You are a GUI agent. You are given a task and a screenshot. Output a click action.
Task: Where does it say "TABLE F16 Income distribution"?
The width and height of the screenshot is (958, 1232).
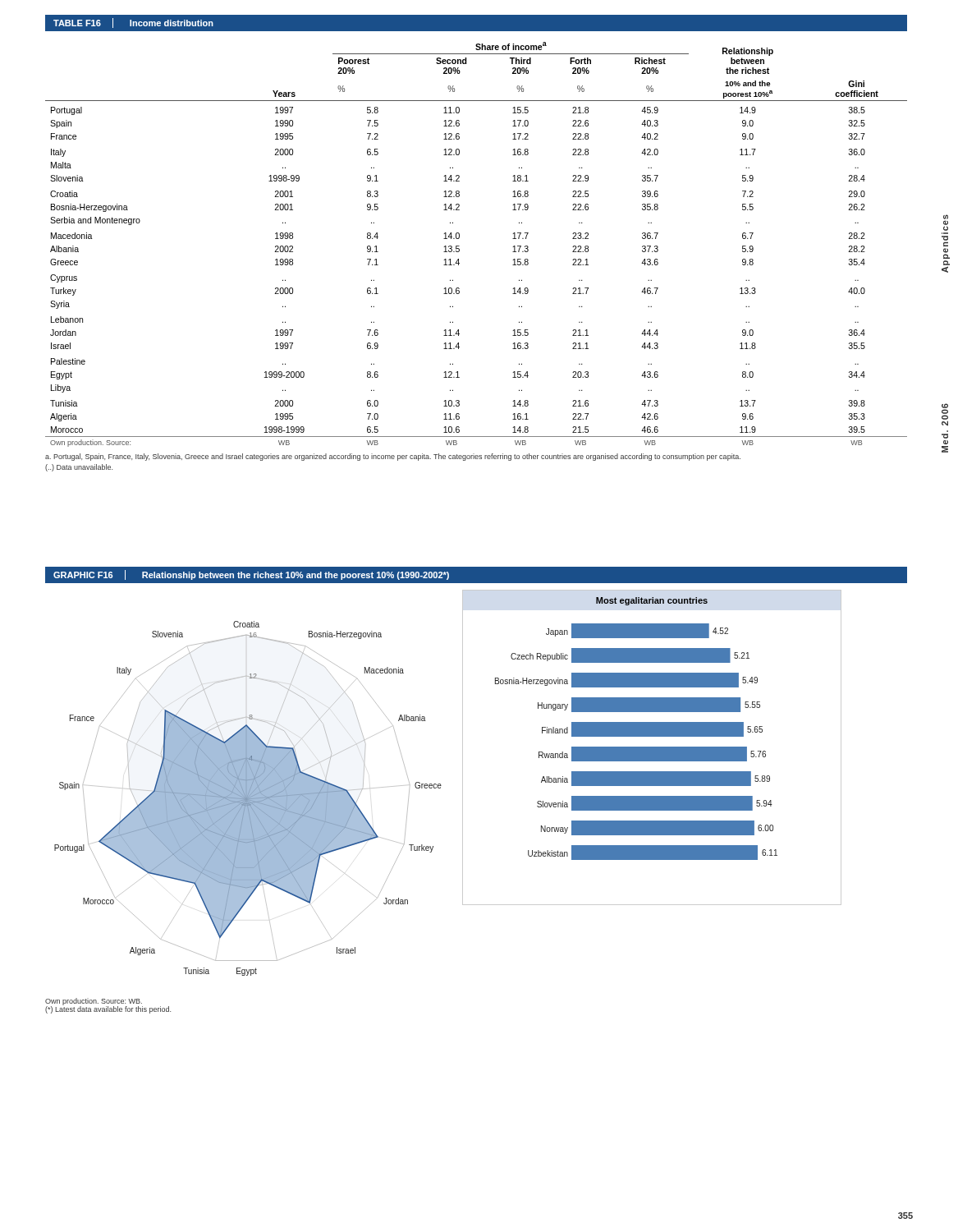pyautogui.click(x=133, y=23)
